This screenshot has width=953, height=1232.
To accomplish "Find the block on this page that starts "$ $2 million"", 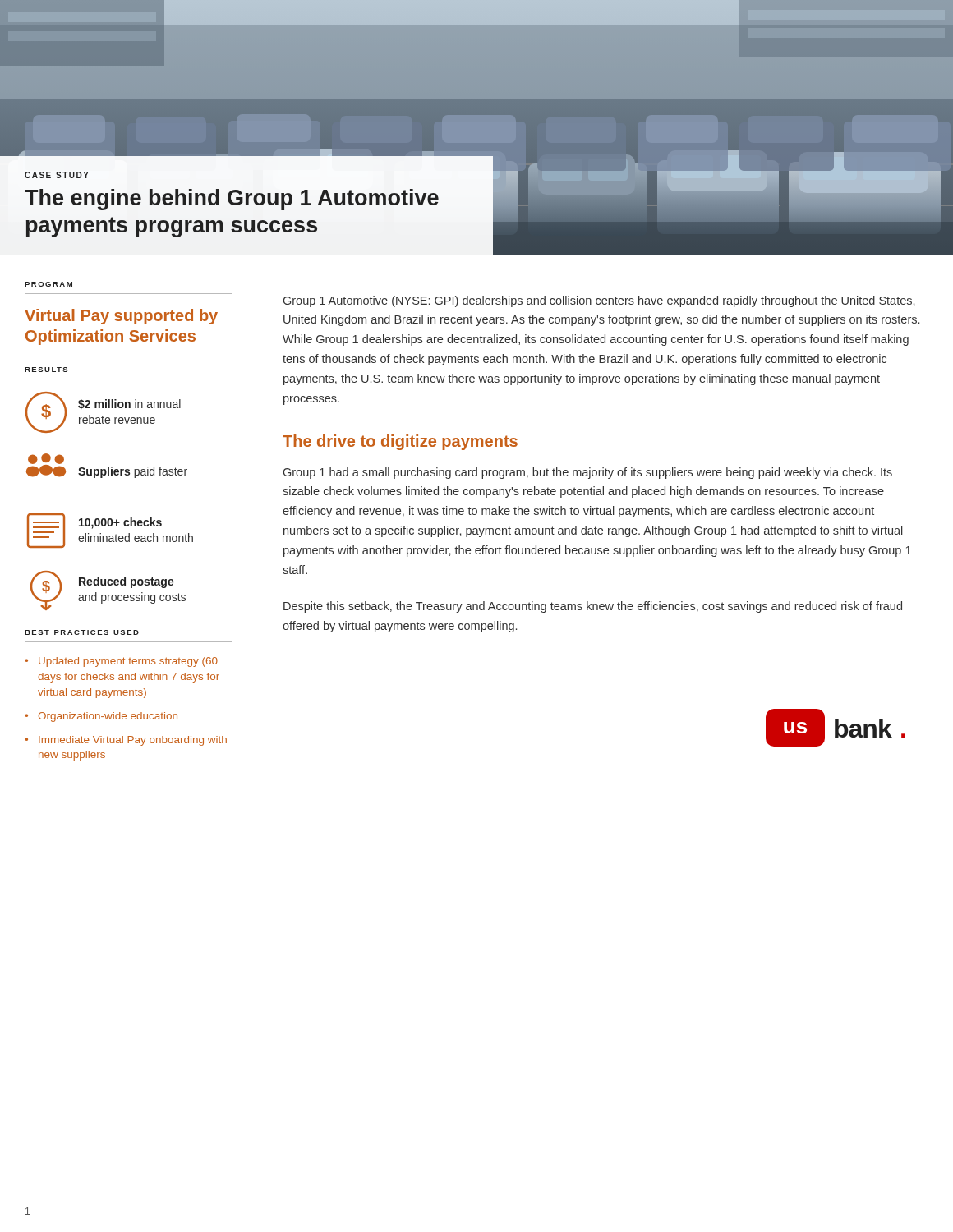I will pos(103,412).
